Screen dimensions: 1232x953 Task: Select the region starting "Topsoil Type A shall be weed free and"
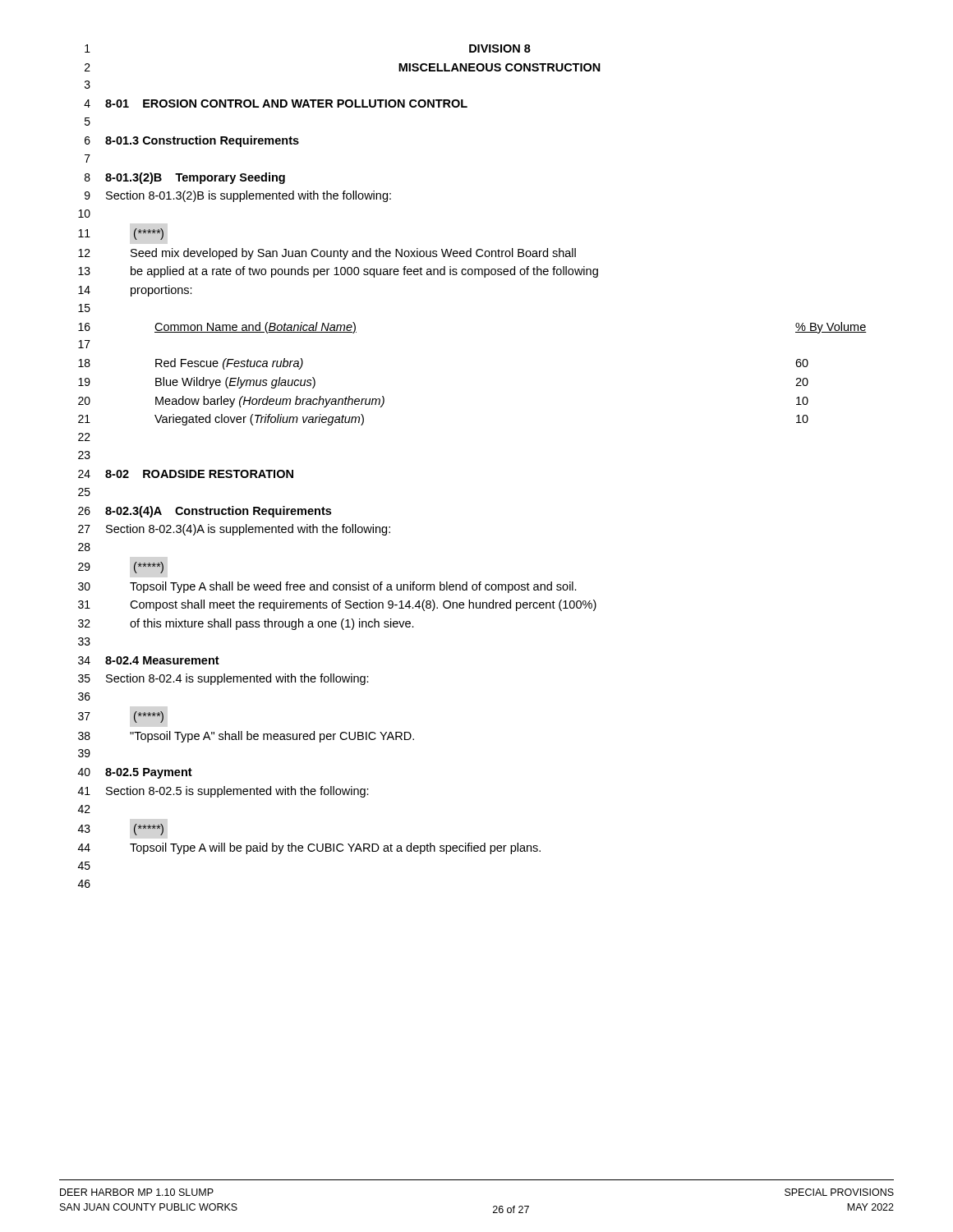[354, 586]
